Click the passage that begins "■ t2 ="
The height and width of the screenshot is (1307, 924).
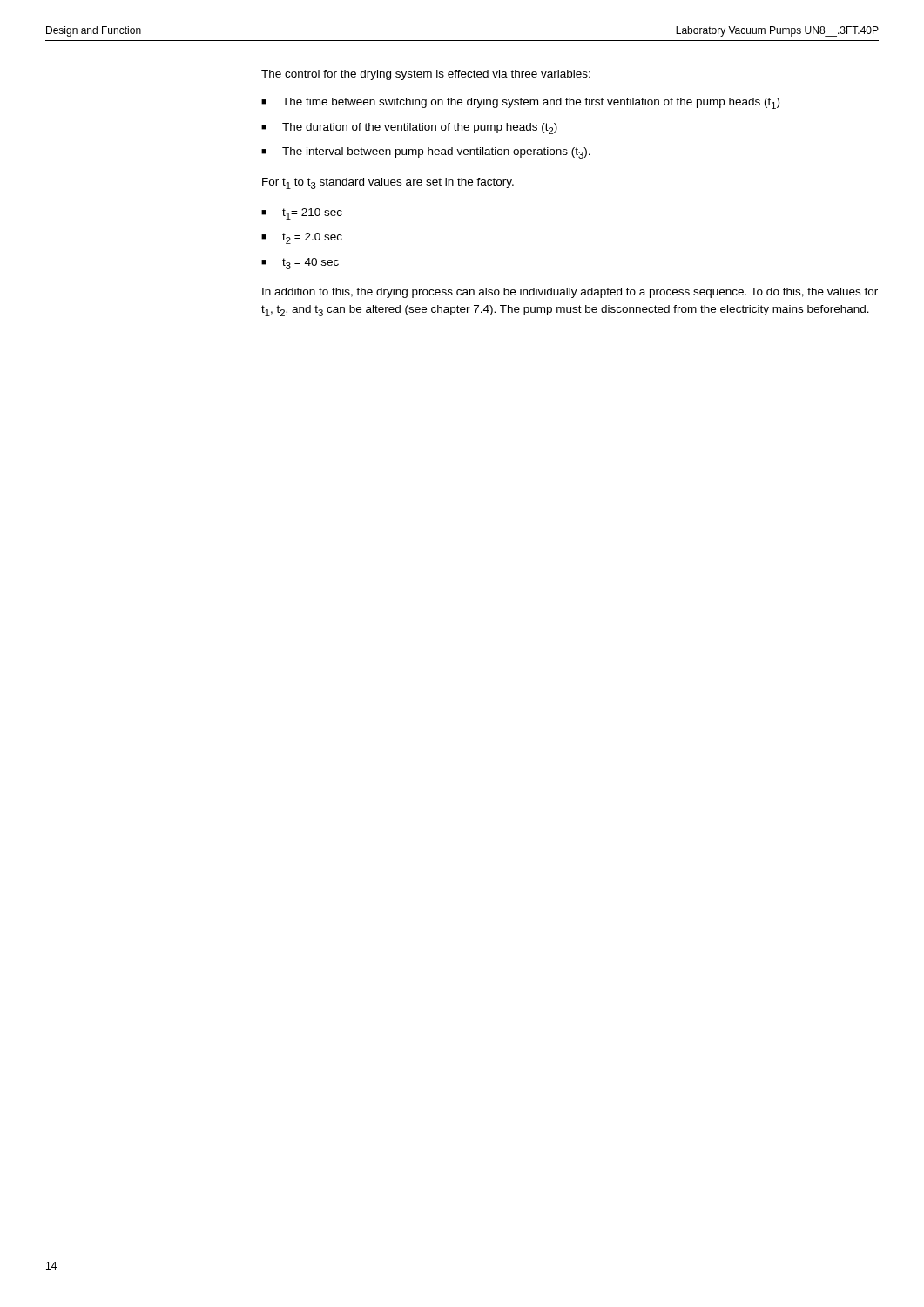point(302,238)
